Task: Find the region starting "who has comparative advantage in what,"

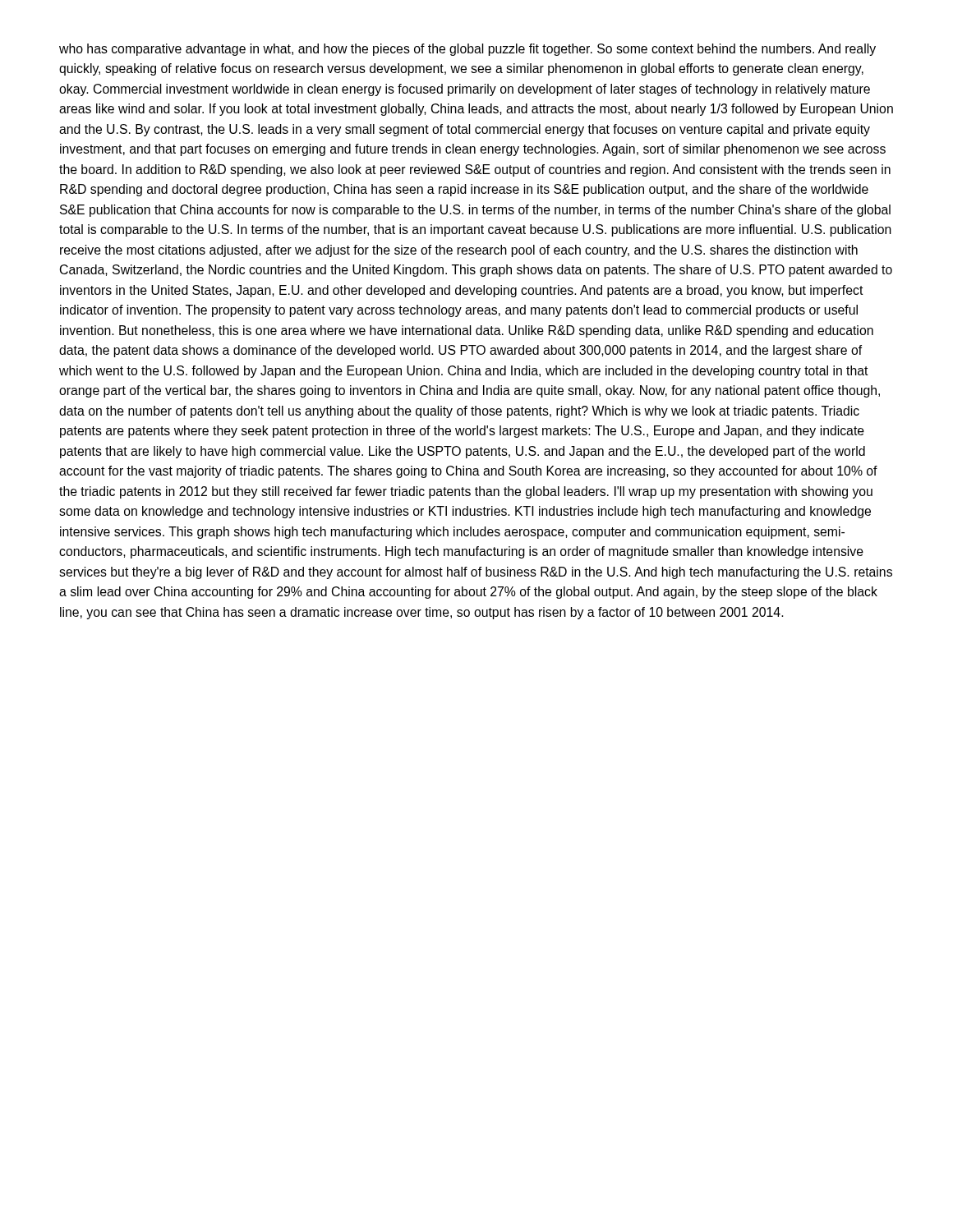Action: [476, 330]
